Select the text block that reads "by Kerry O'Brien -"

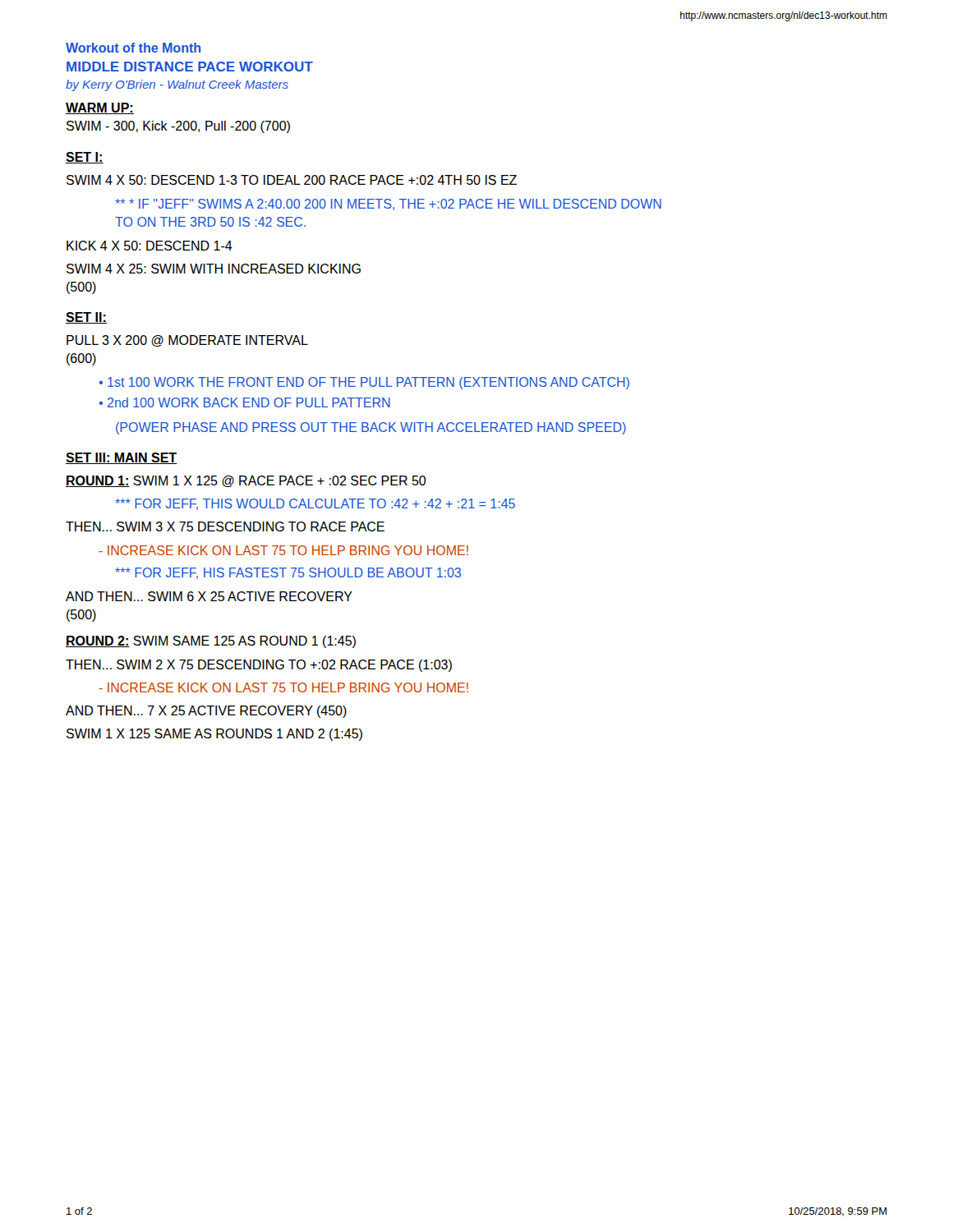coord(177,84)
